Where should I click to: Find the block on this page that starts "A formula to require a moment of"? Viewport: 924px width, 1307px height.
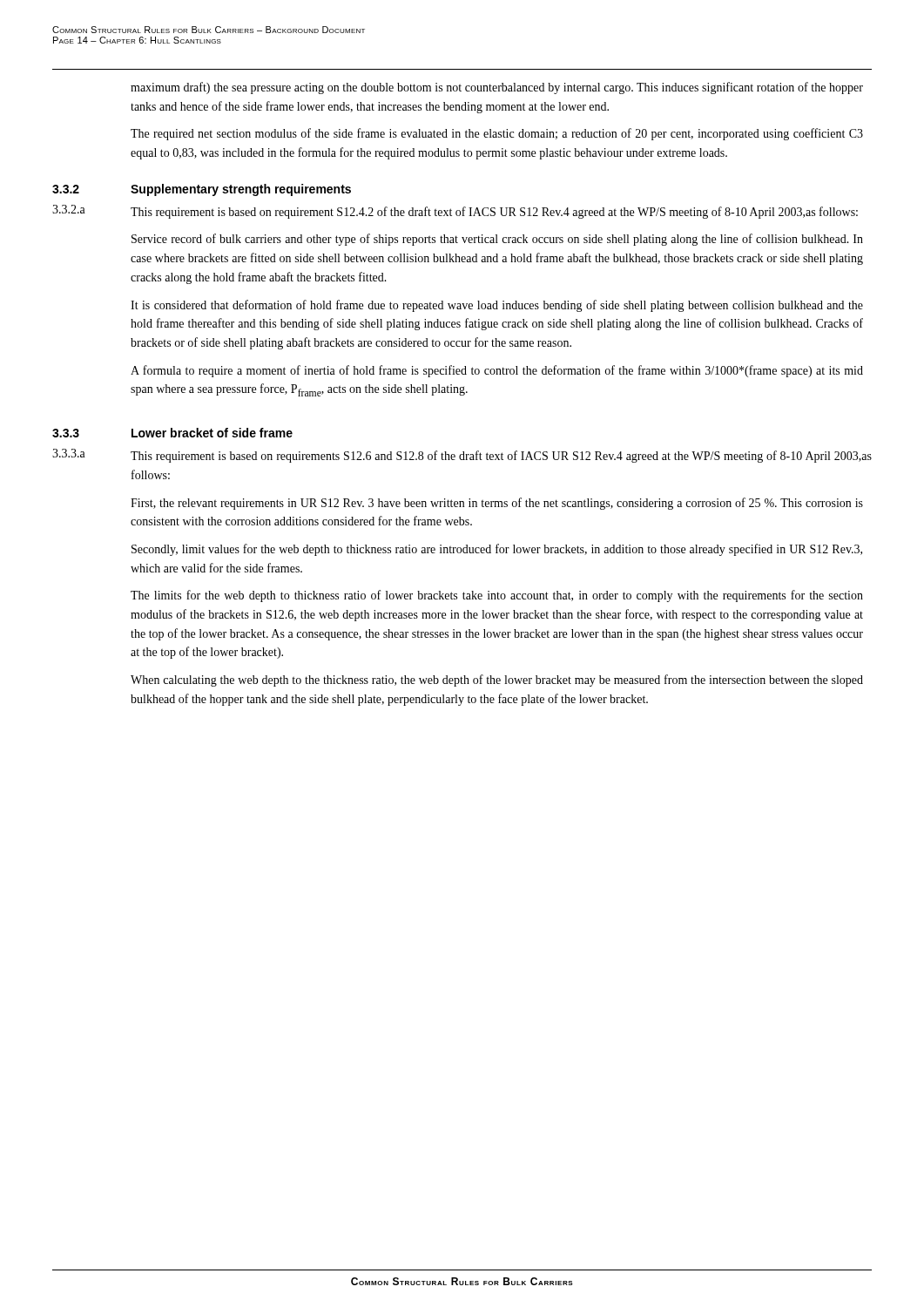click(497, 382)
